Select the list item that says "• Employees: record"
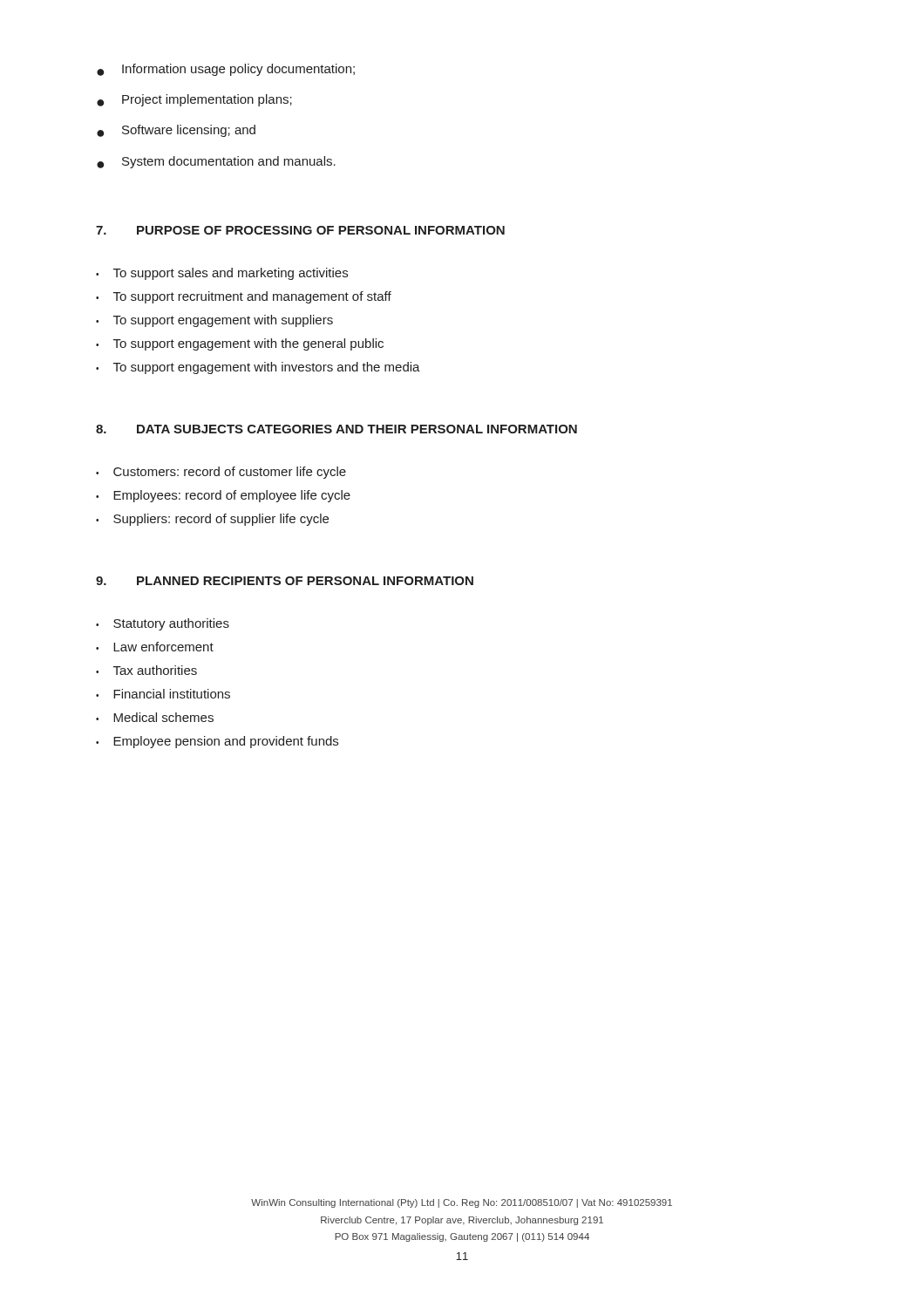Viewport: 924px width, 1308px height. coord(223,495)
